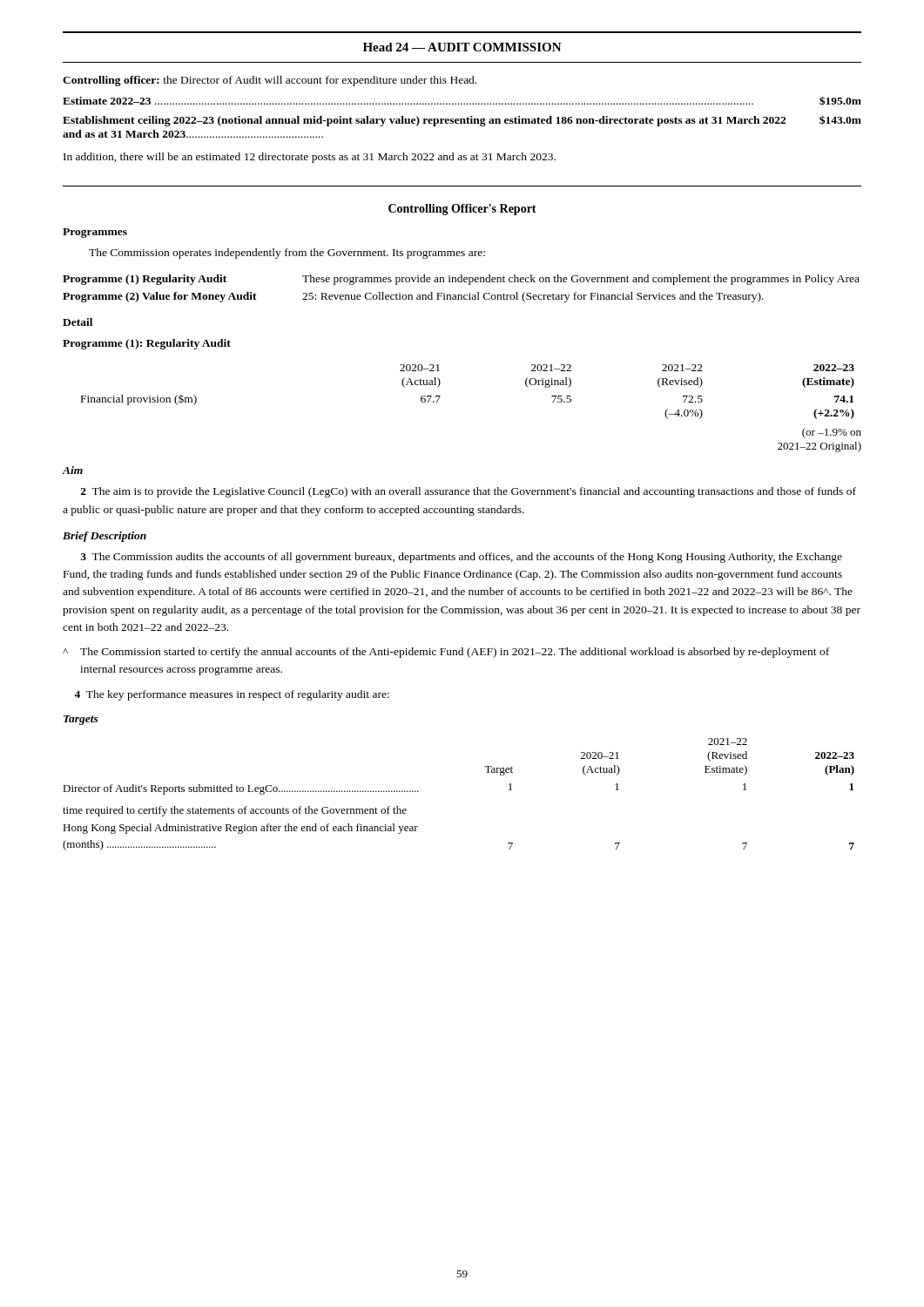The width and height of the screenshot is (924, 1307).
Task: Click the passage that begins "In addition, there will be an"
Action: (x=310, y=157)
